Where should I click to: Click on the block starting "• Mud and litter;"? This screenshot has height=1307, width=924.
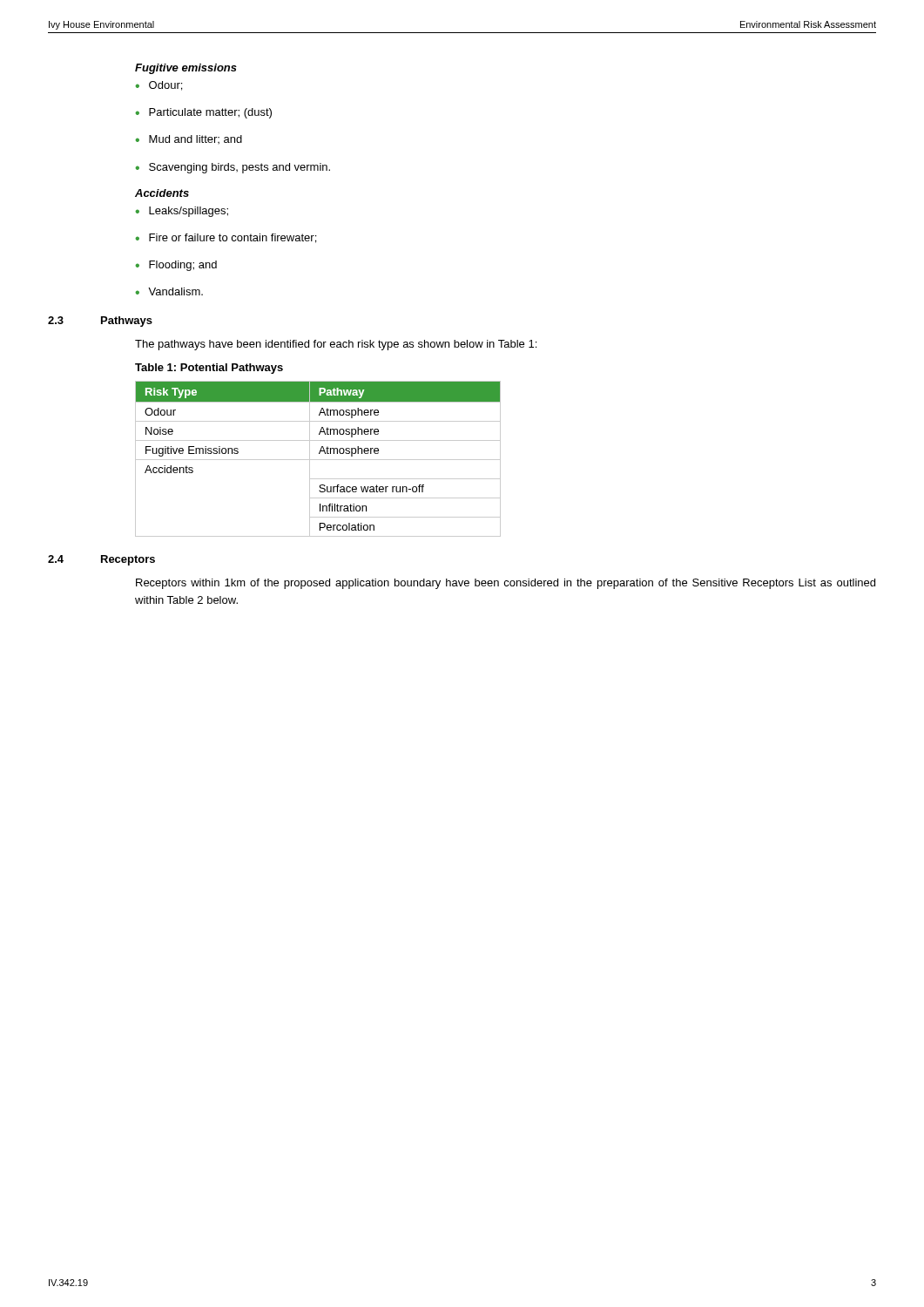tap(189, 140)
